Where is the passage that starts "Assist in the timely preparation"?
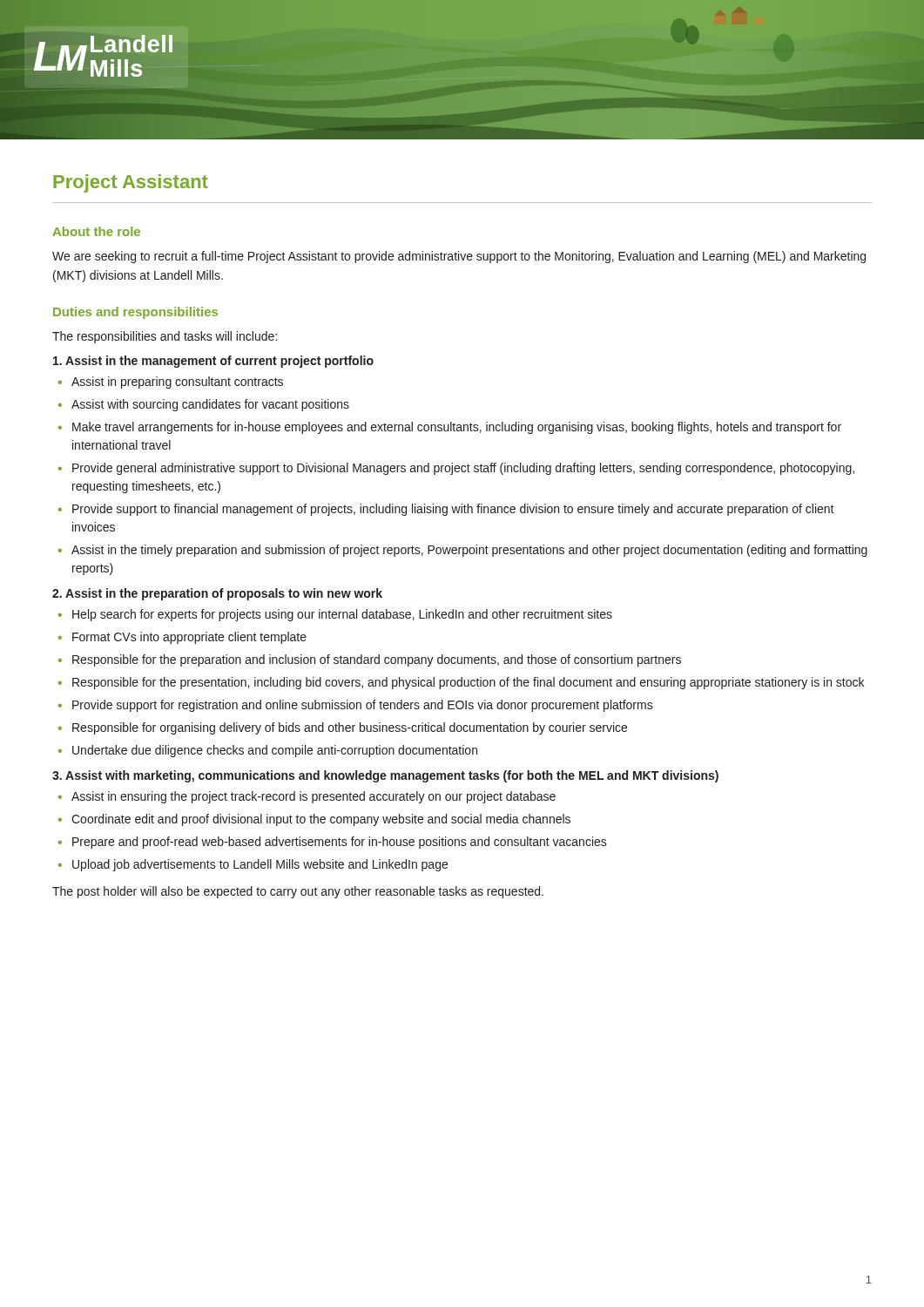 (470, 559)
